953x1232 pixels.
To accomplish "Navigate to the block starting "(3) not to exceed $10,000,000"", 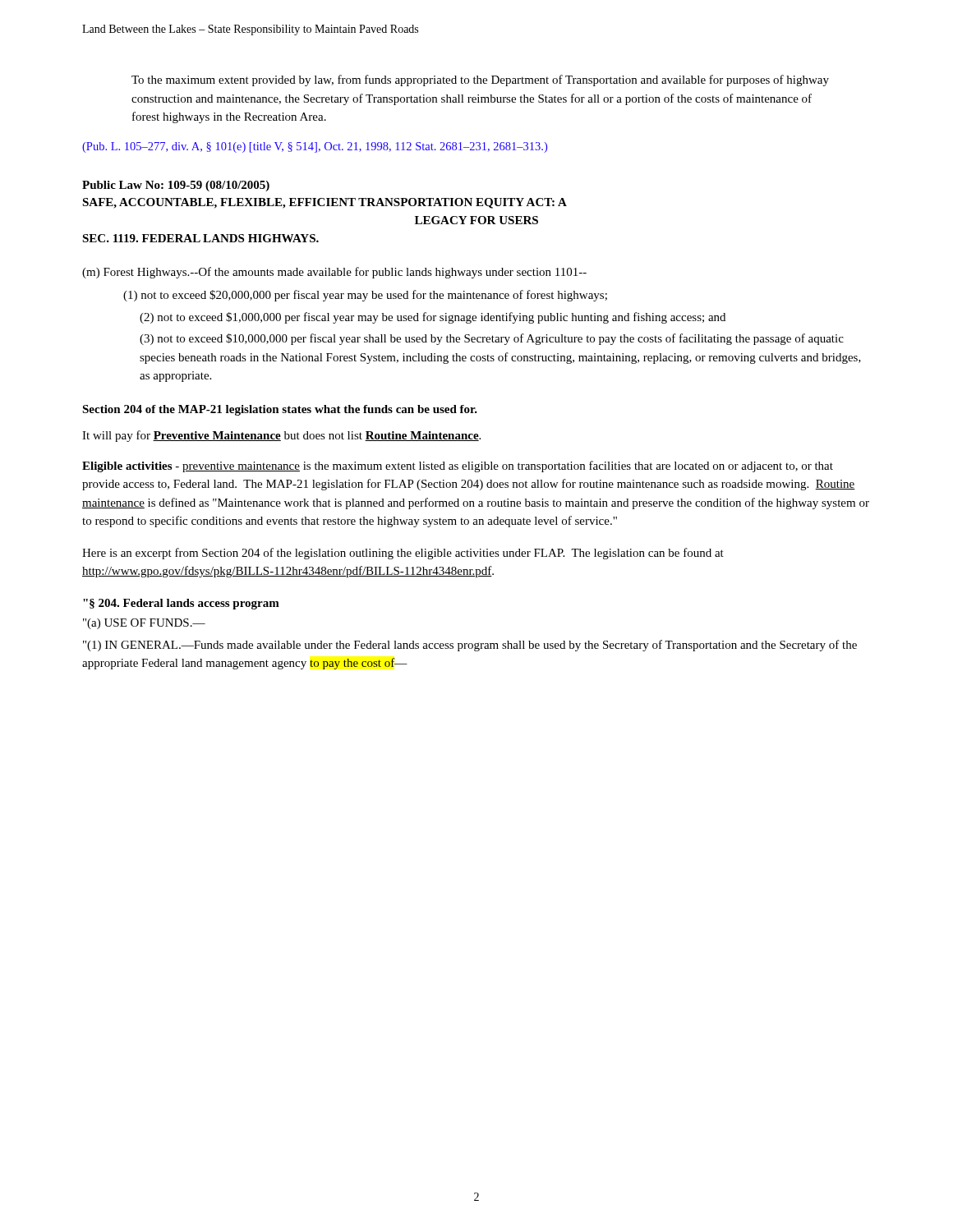I will (x=505, y=357).
